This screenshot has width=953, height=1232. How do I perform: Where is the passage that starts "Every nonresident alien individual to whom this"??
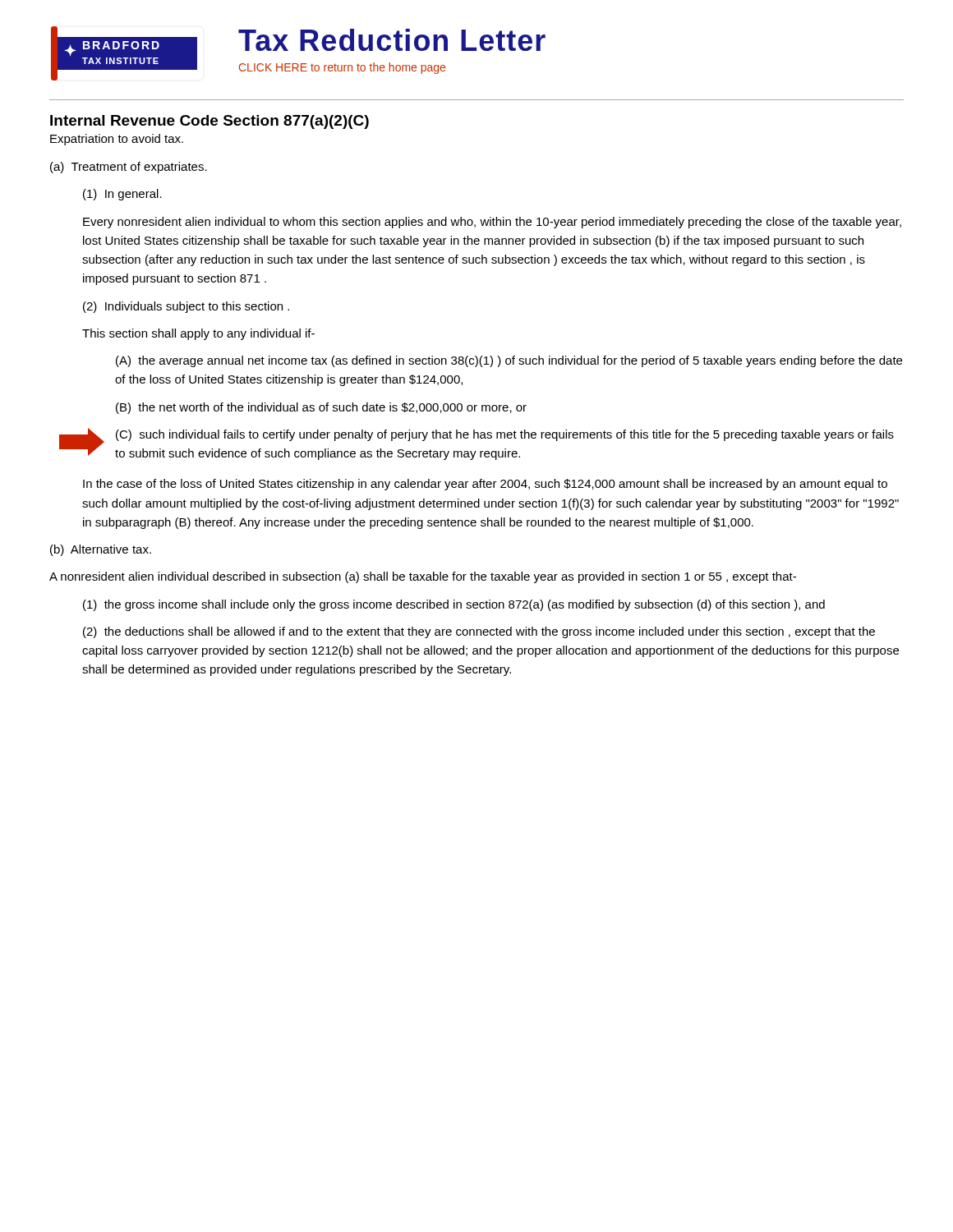coord(492,250)
